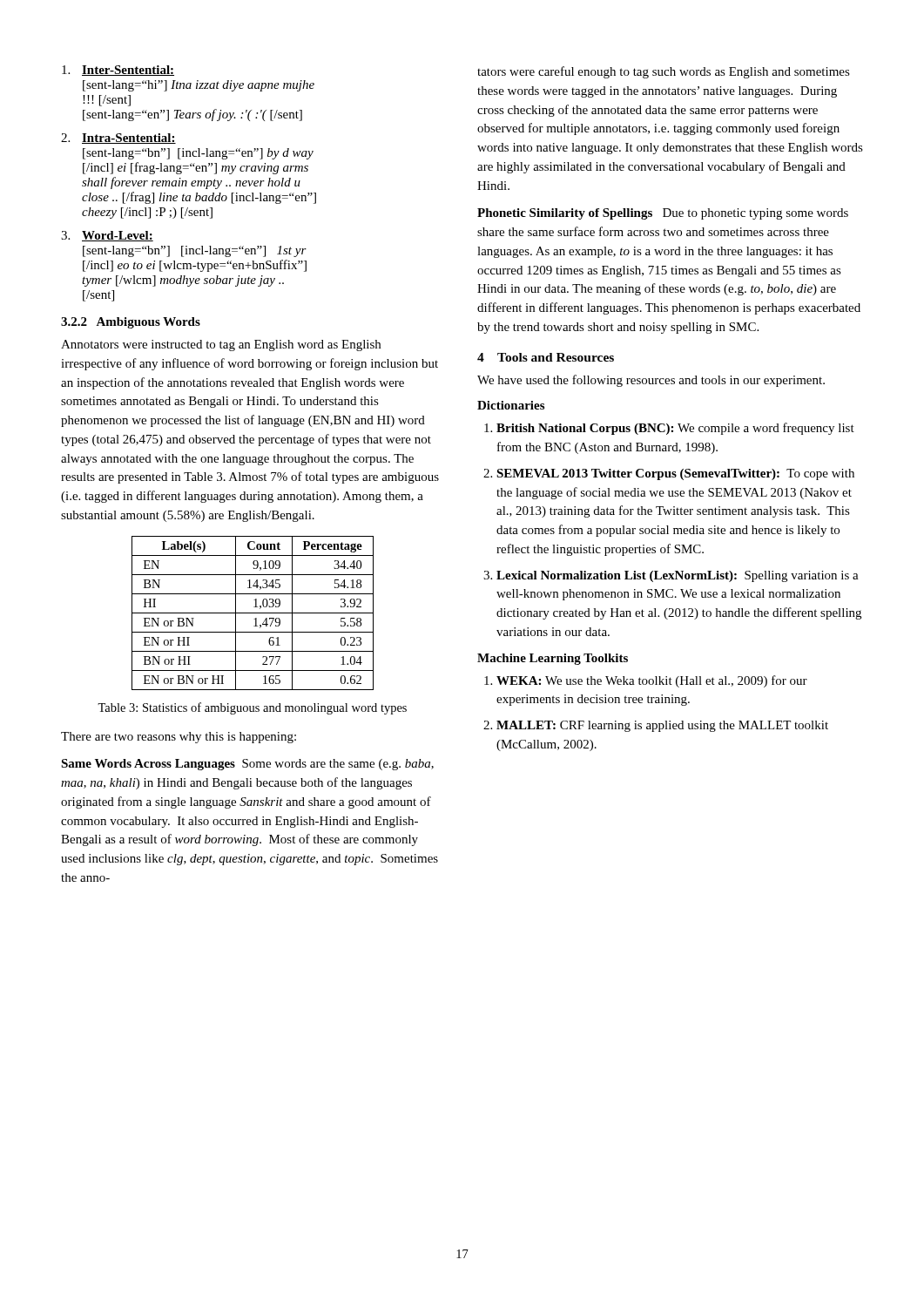
Task: Find the text block starting "MALLET: CRF learning"
Action: click(x=662, y=734)
